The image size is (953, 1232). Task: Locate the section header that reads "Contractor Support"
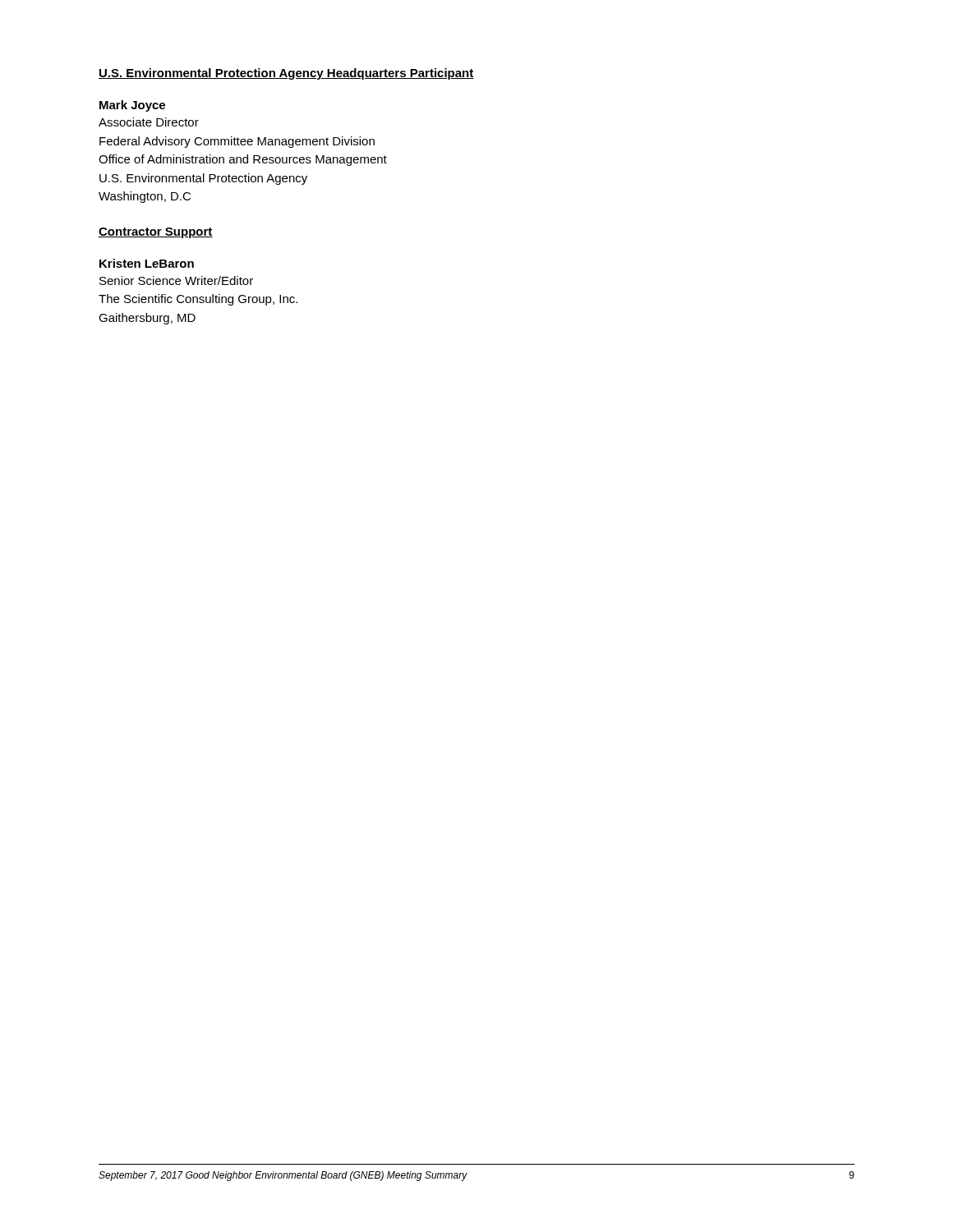155,231
